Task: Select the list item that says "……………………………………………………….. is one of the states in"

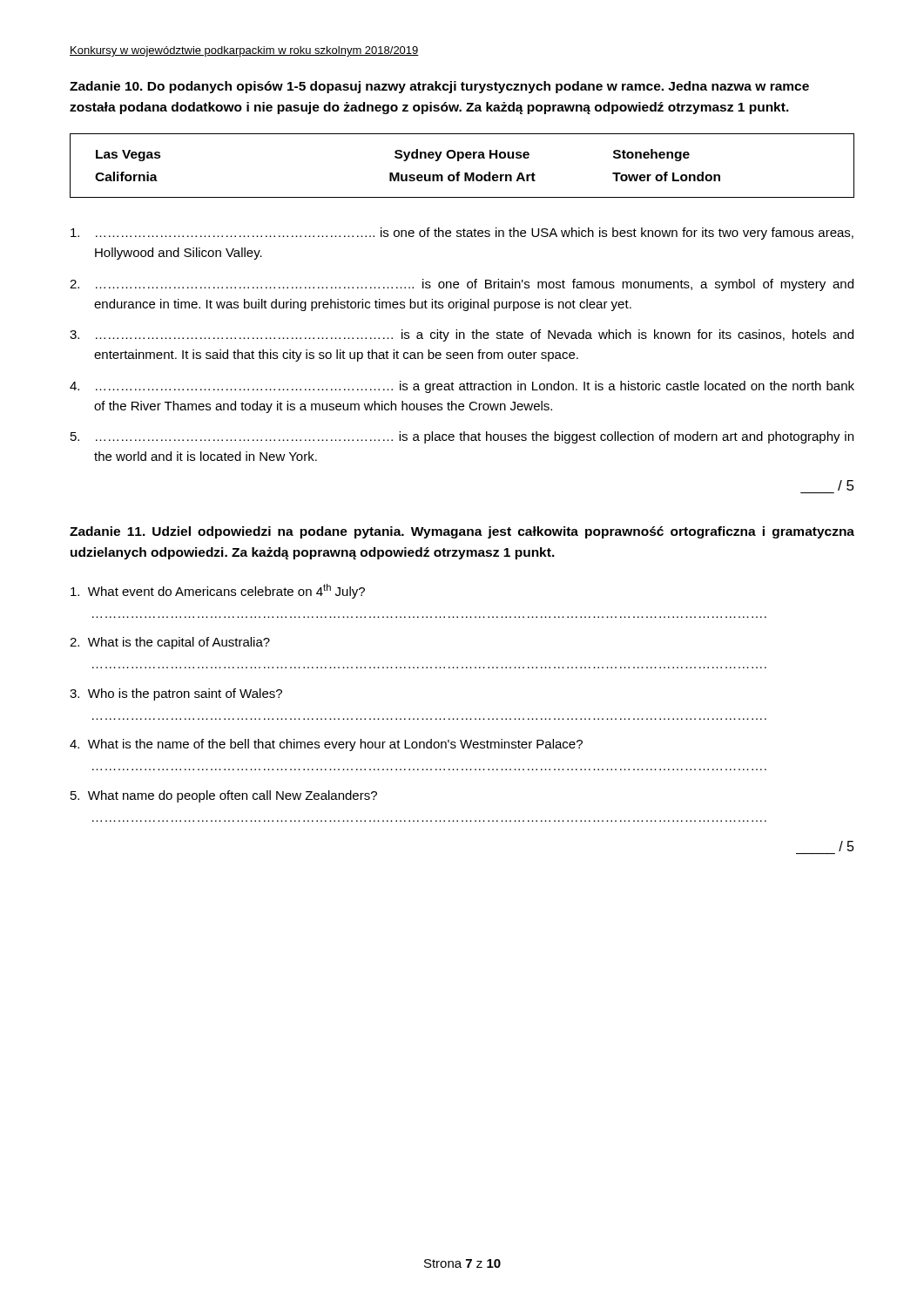Action: 462,242
